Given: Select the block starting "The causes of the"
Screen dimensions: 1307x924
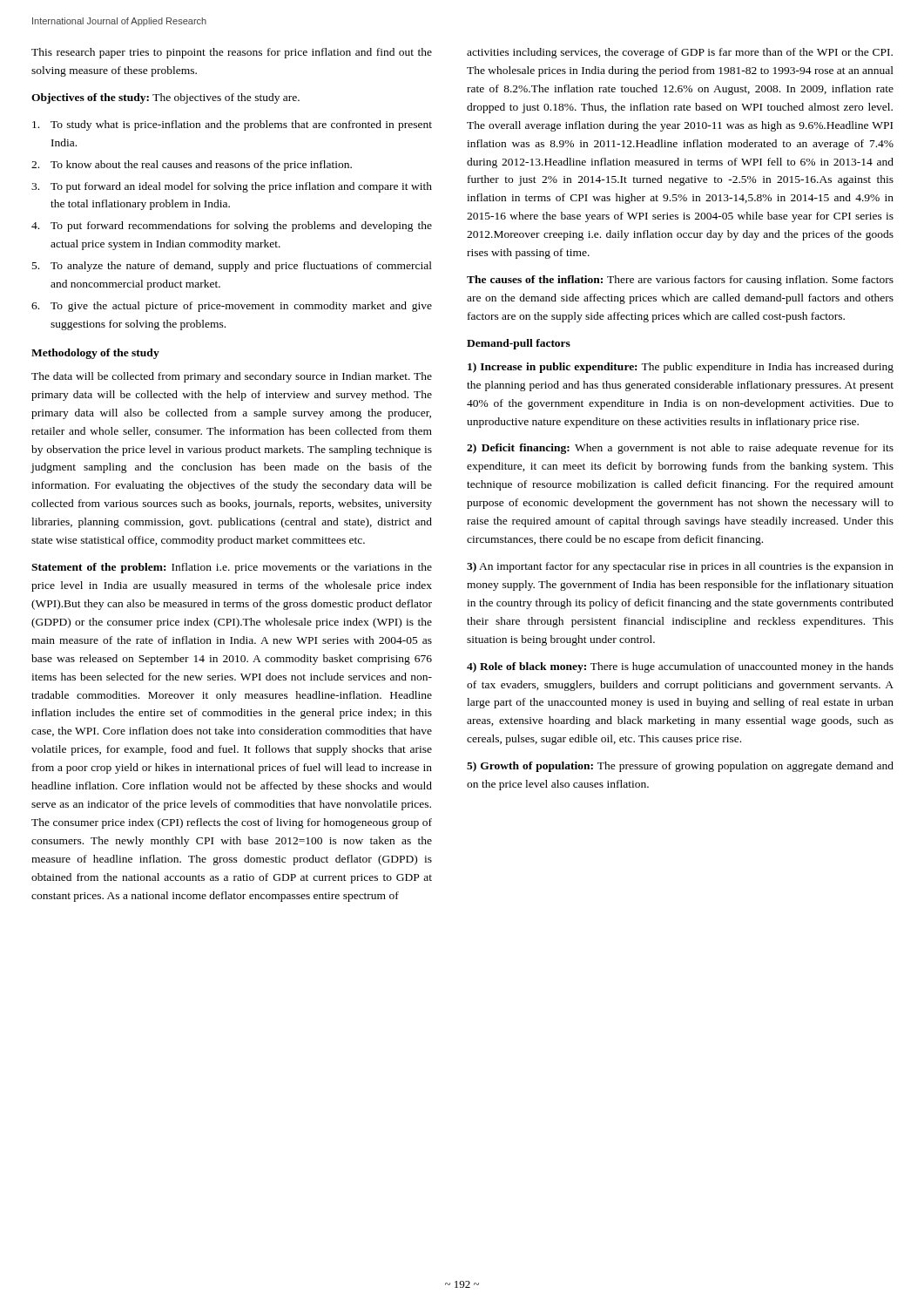Looking at the screenshot, I should 680,298.
